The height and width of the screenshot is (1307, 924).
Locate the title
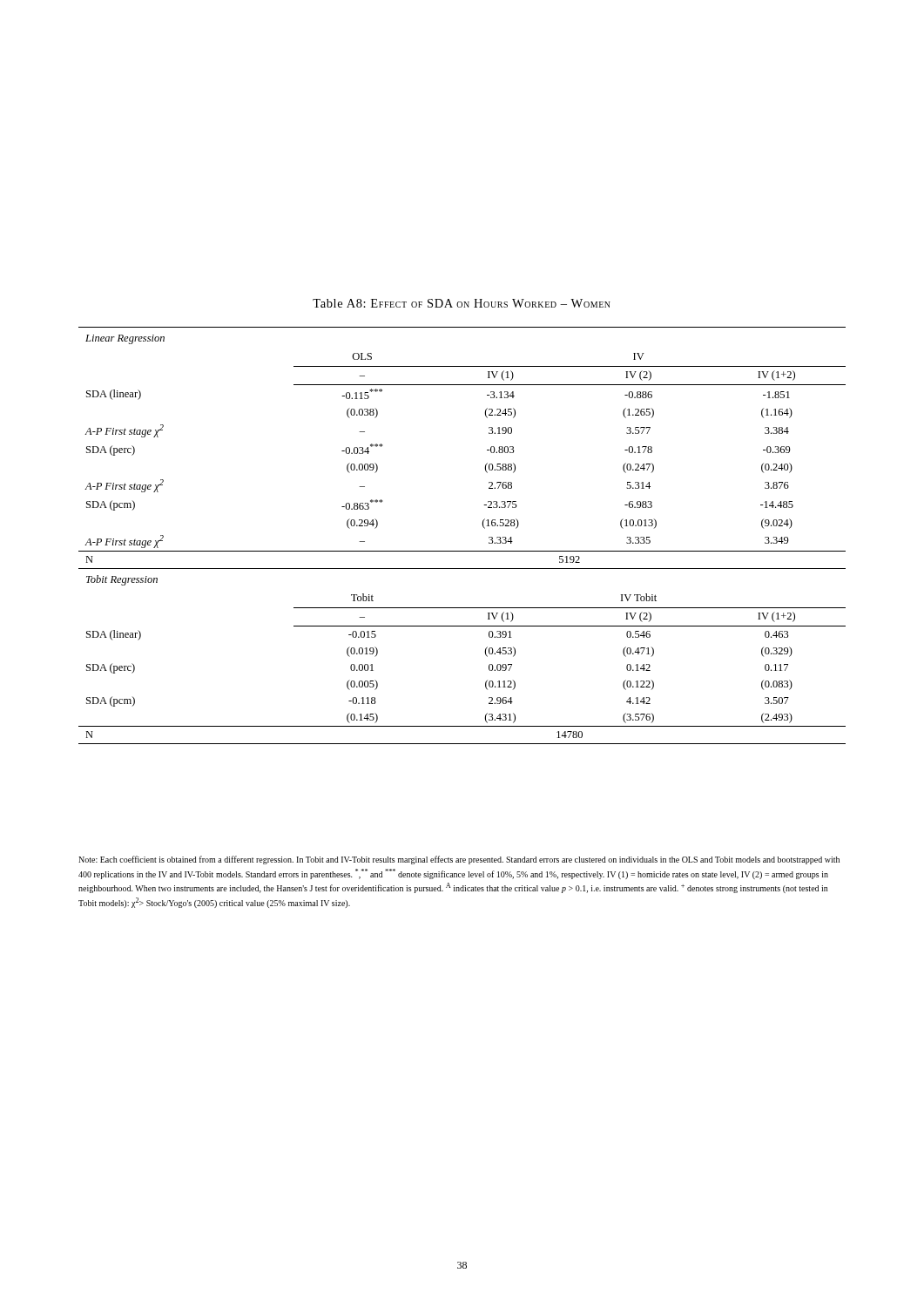click(462, 303)
